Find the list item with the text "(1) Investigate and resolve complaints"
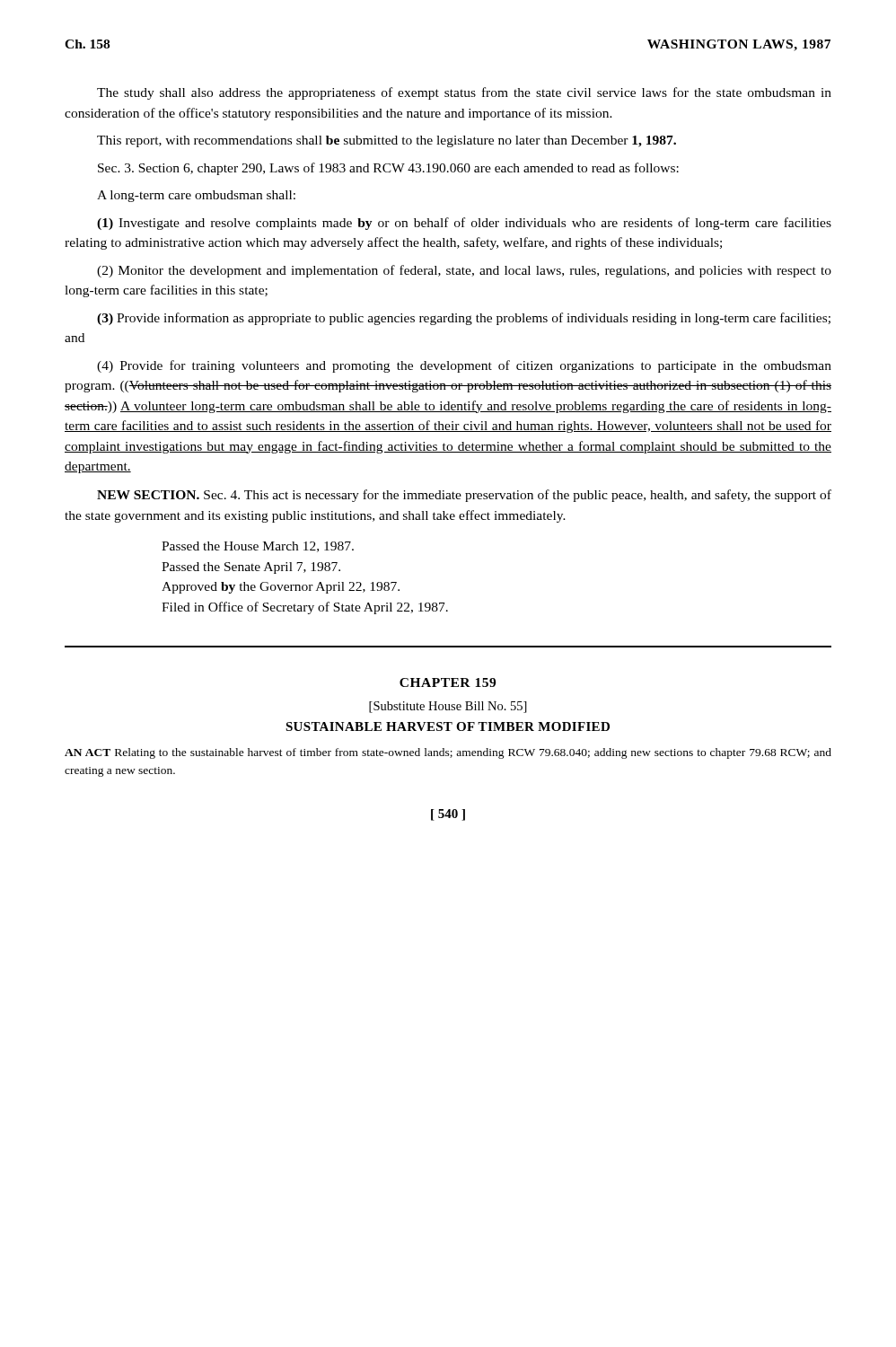The image size is (896, 1347). pos(448,232)
